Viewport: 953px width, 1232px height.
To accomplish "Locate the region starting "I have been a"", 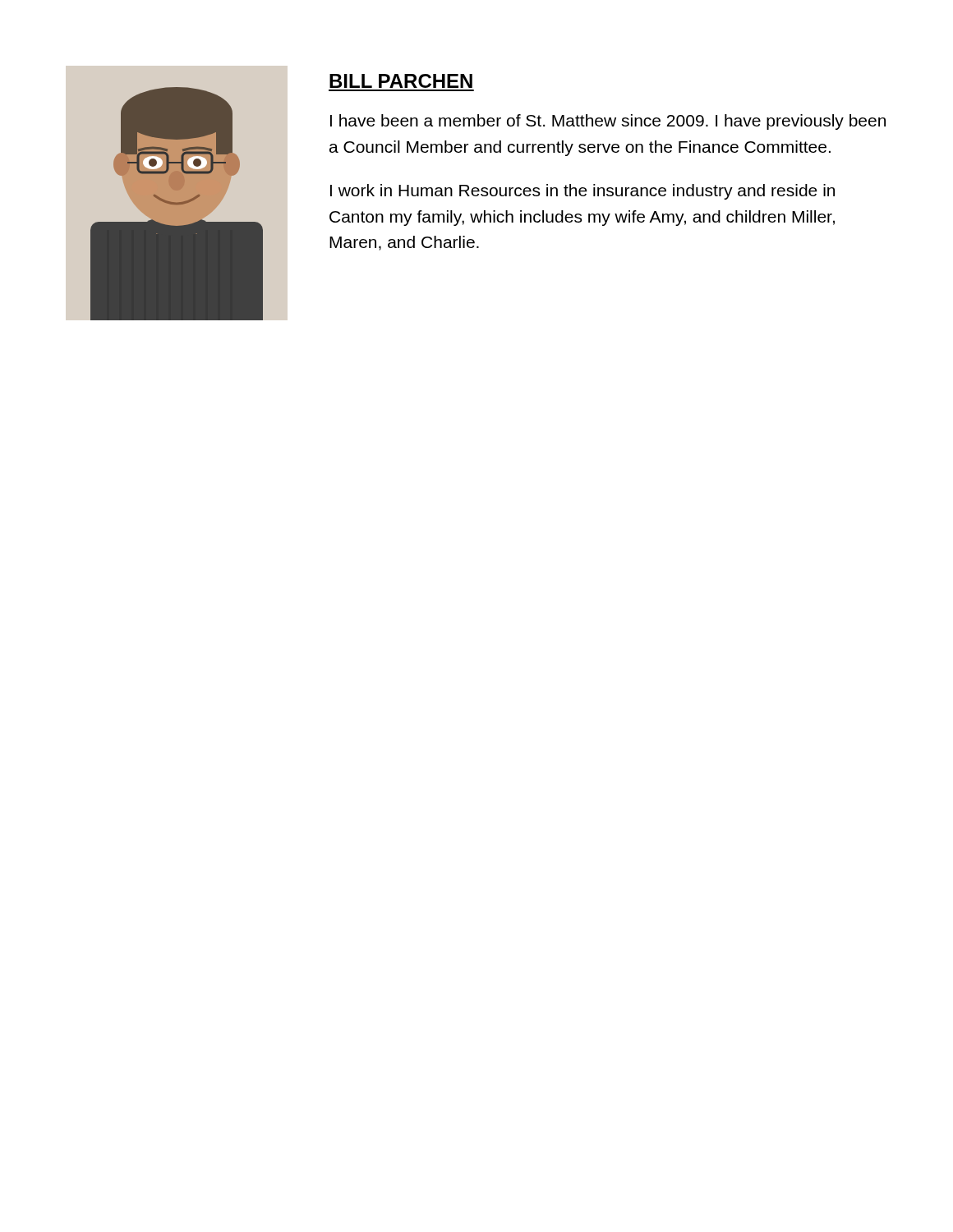I will coord(608,133).
